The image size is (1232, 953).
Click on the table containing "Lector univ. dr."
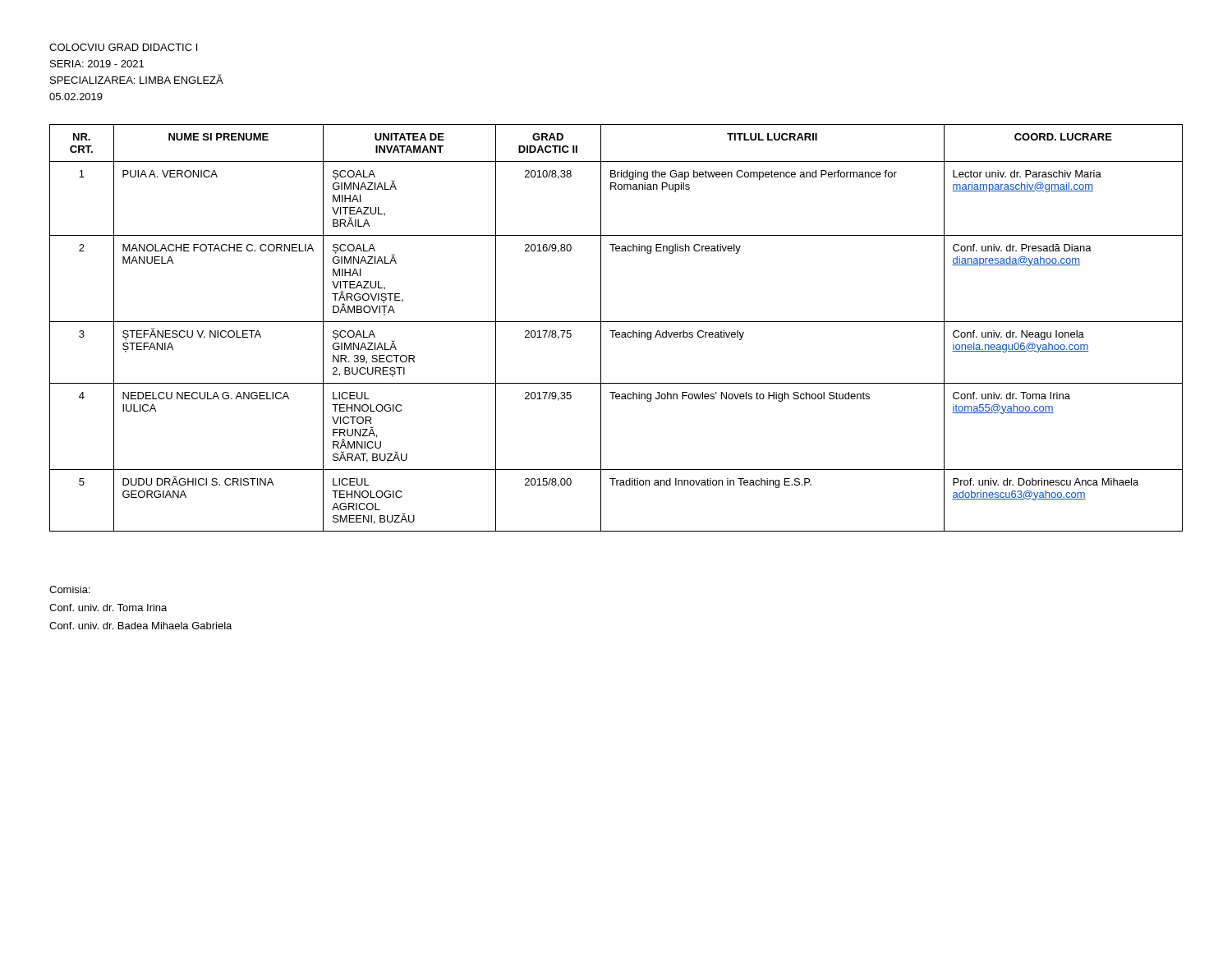pyautogui.click(x=616, y=327)
